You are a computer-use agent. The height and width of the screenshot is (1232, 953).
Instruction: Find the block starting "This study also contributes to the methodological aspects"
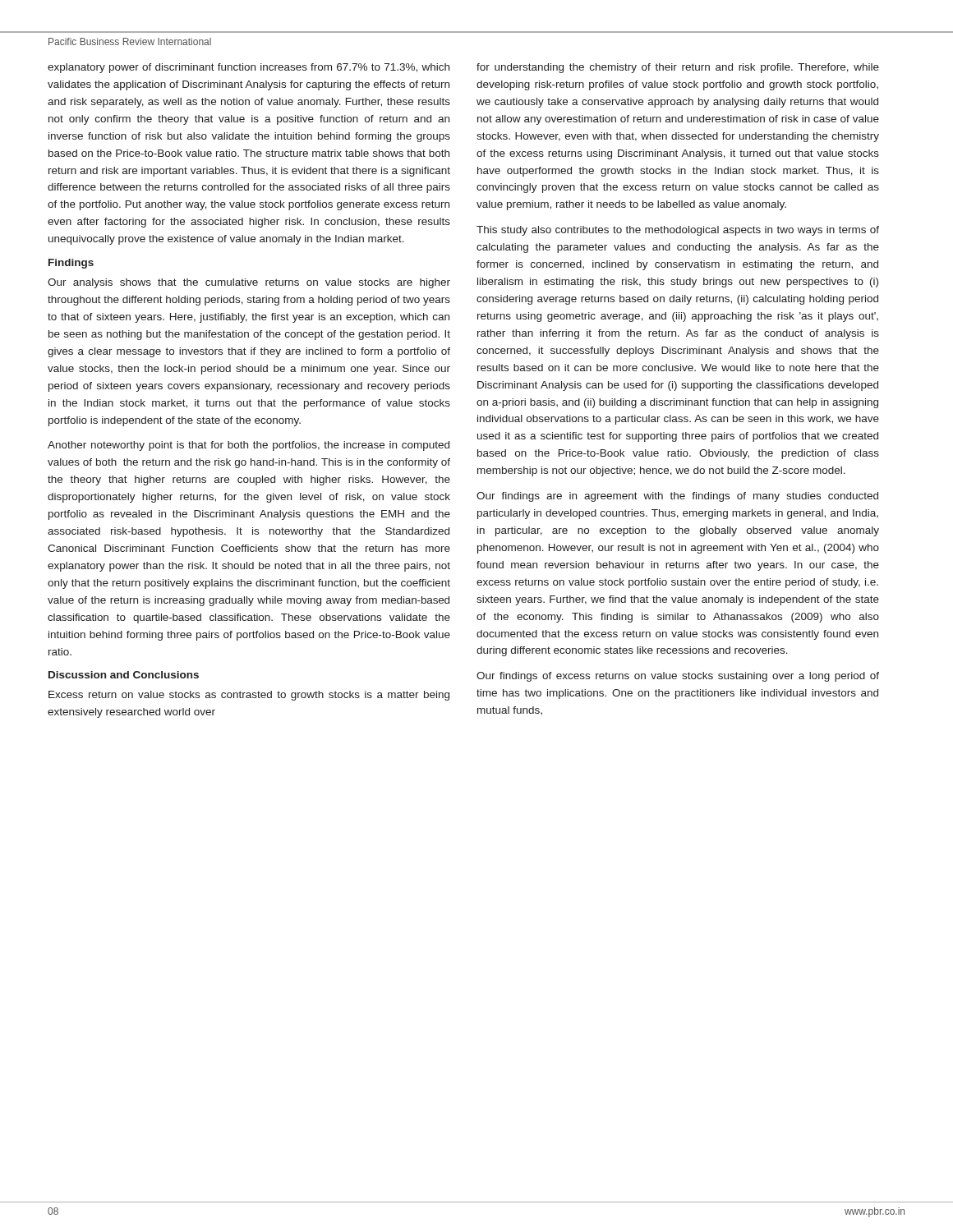coord(678,351)
